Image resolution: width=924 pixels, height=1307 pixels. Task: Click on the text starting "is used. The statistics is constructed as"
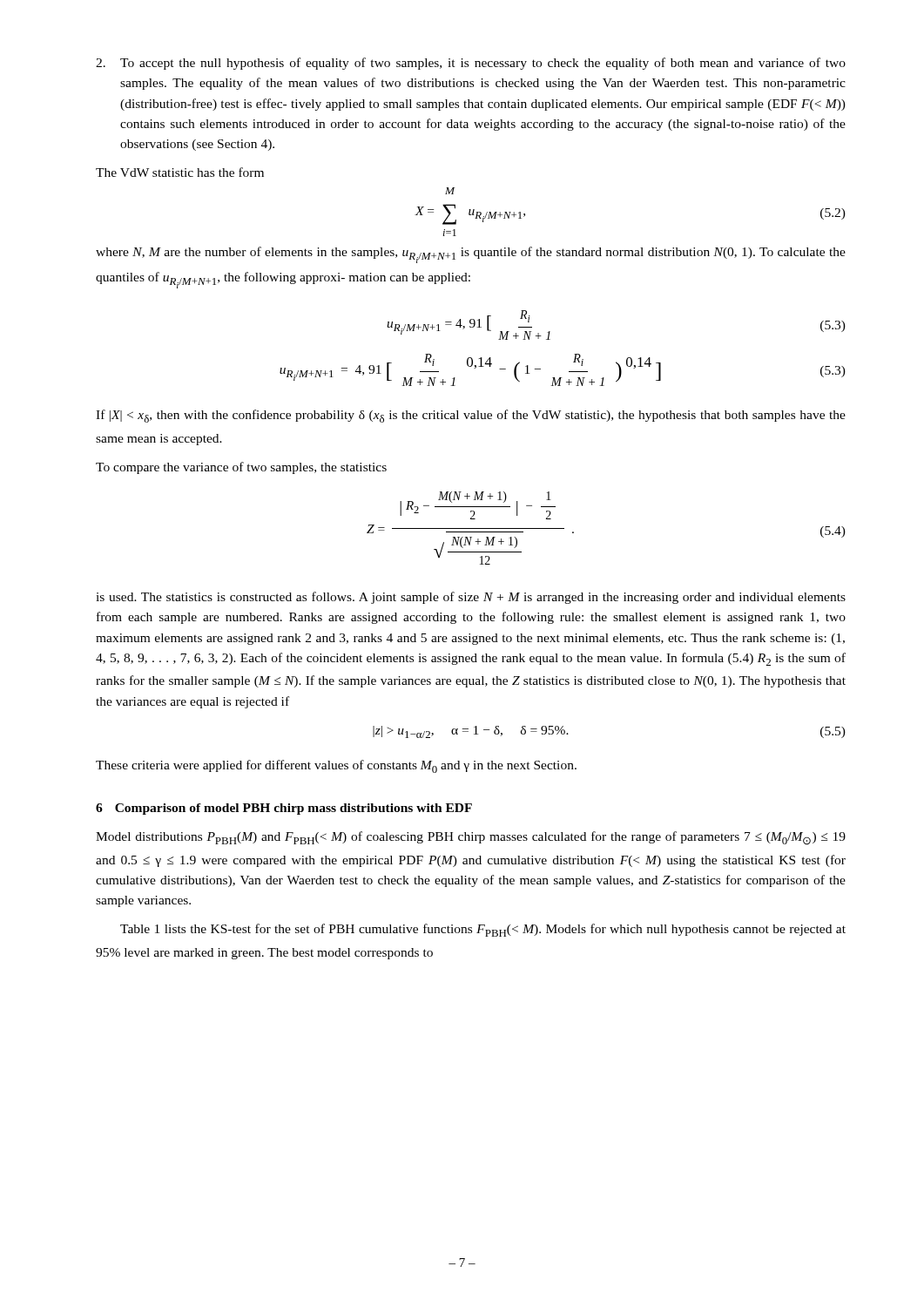(471, 649)
